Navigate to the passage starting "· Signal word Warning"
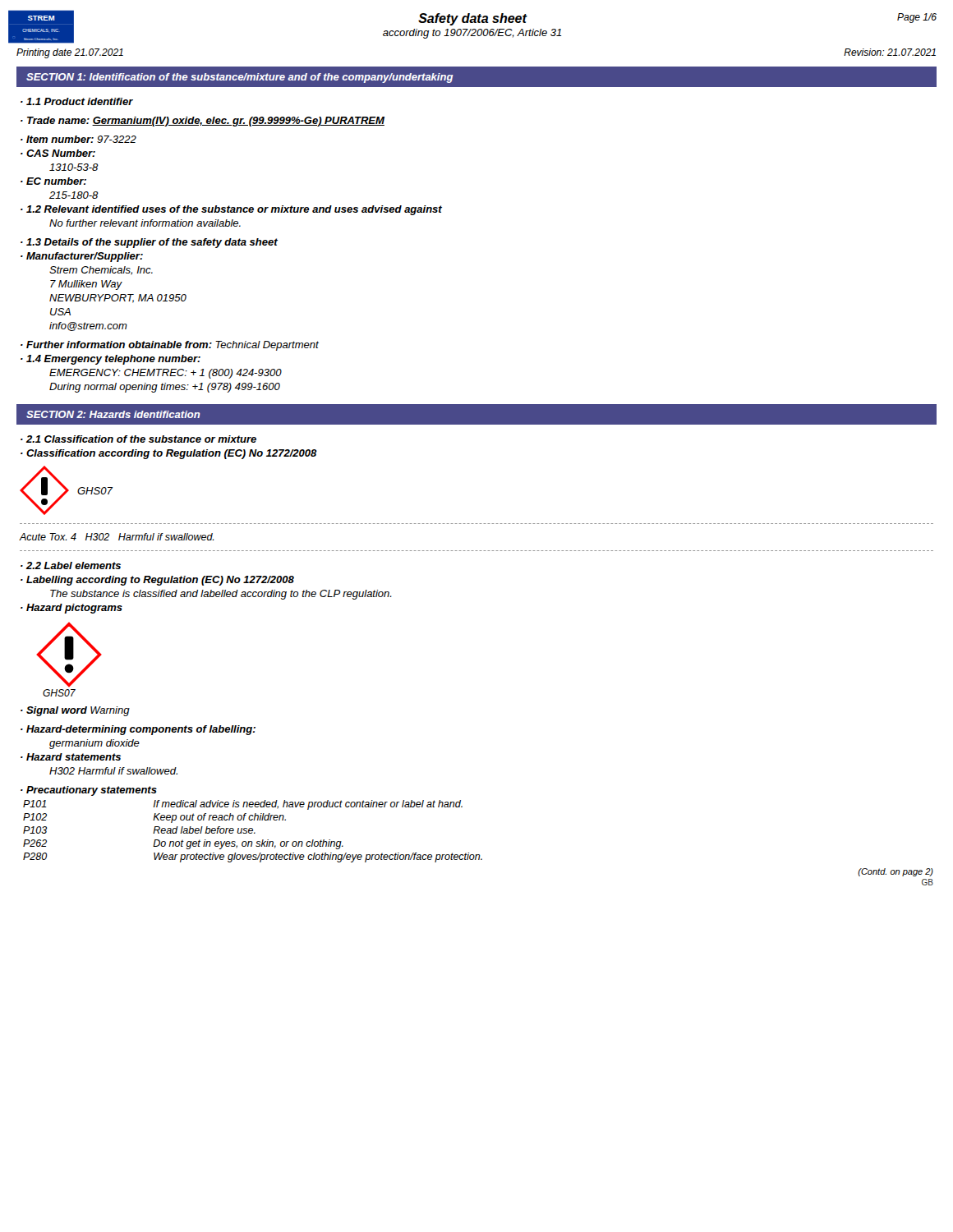953x1232 pixels. coord(75,711)
